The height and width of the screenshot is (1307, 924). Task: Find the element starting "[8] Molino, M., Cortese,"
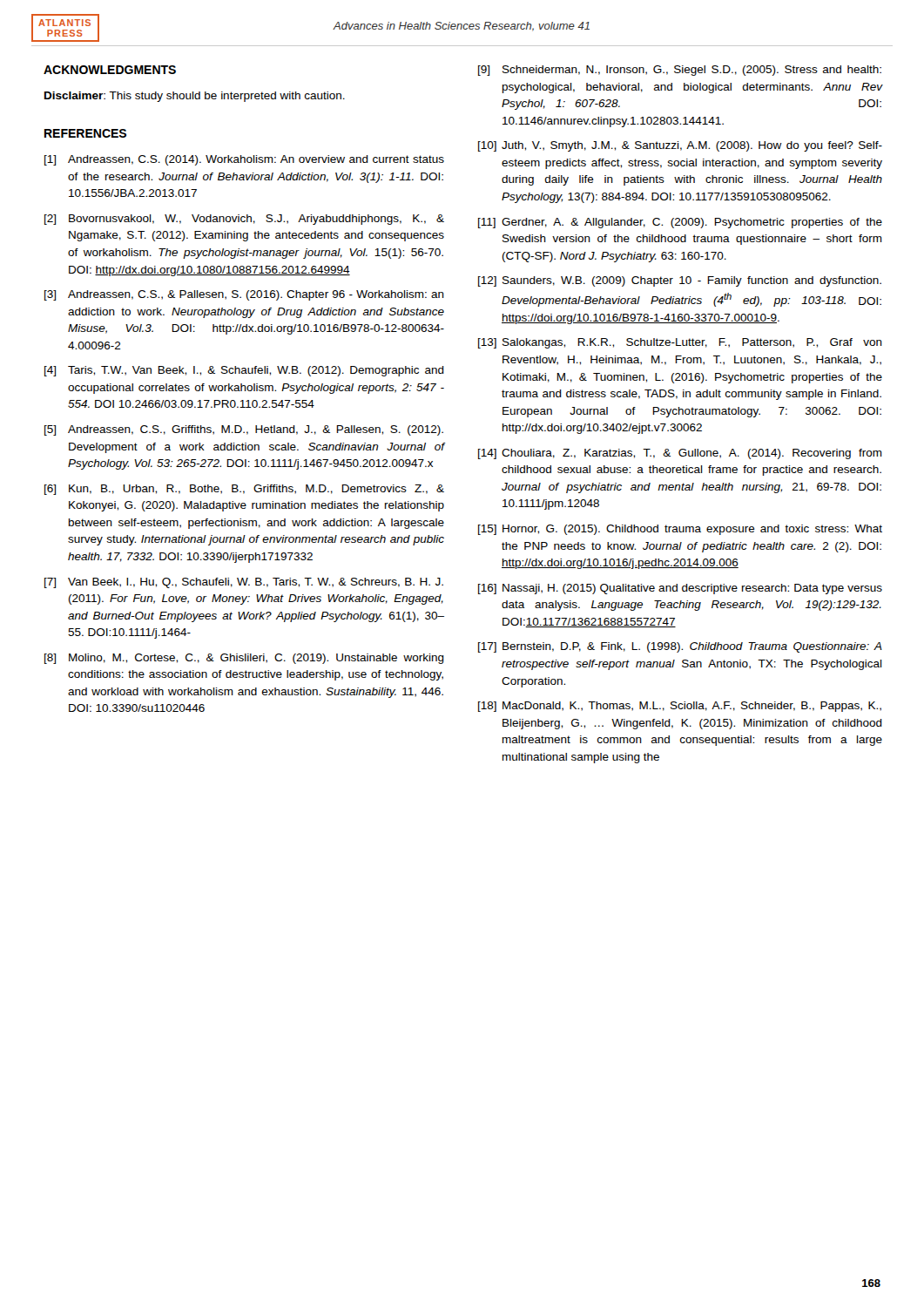click(244, 683)
